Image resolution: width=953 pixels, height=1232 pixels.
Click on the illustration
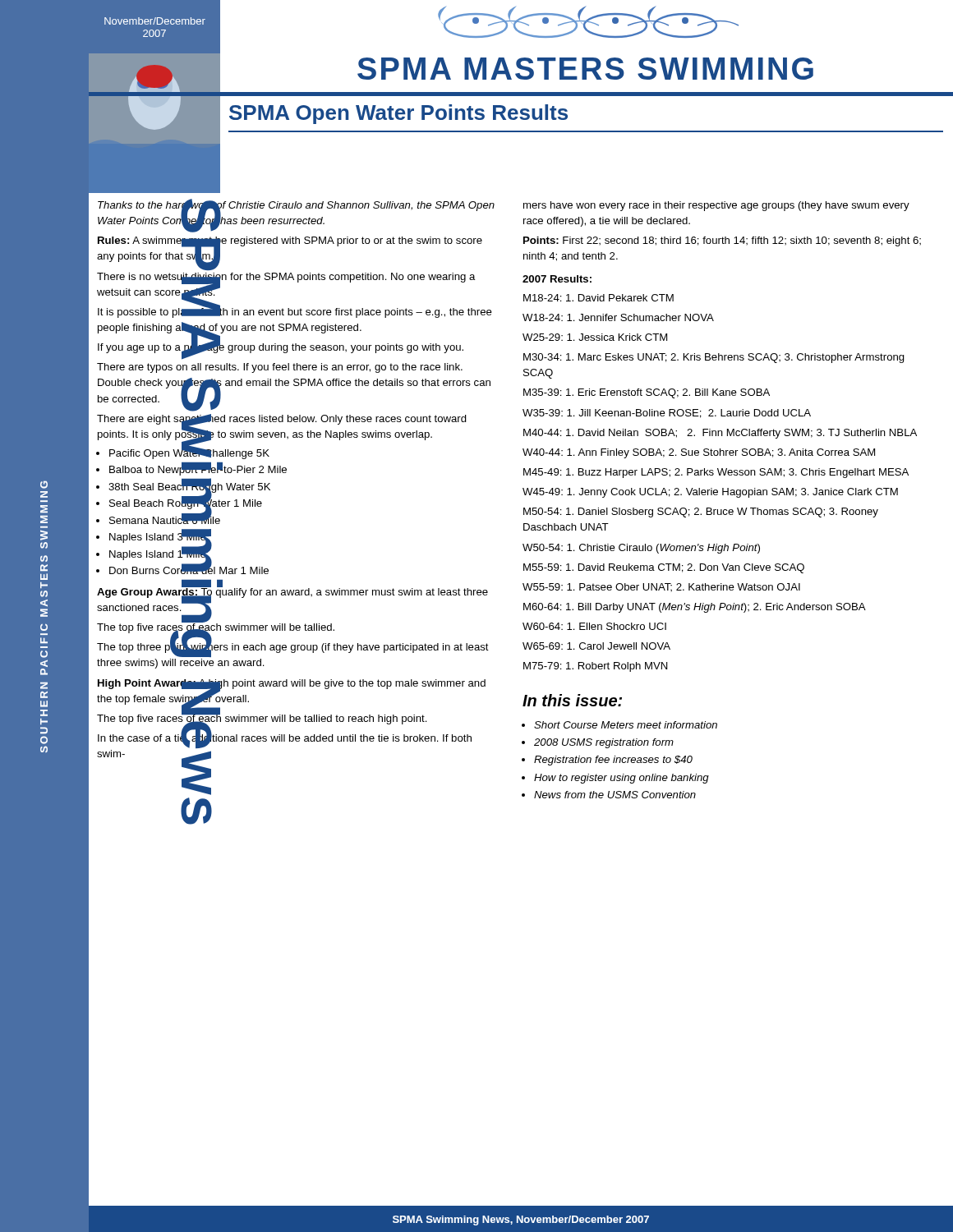(587, 27)
